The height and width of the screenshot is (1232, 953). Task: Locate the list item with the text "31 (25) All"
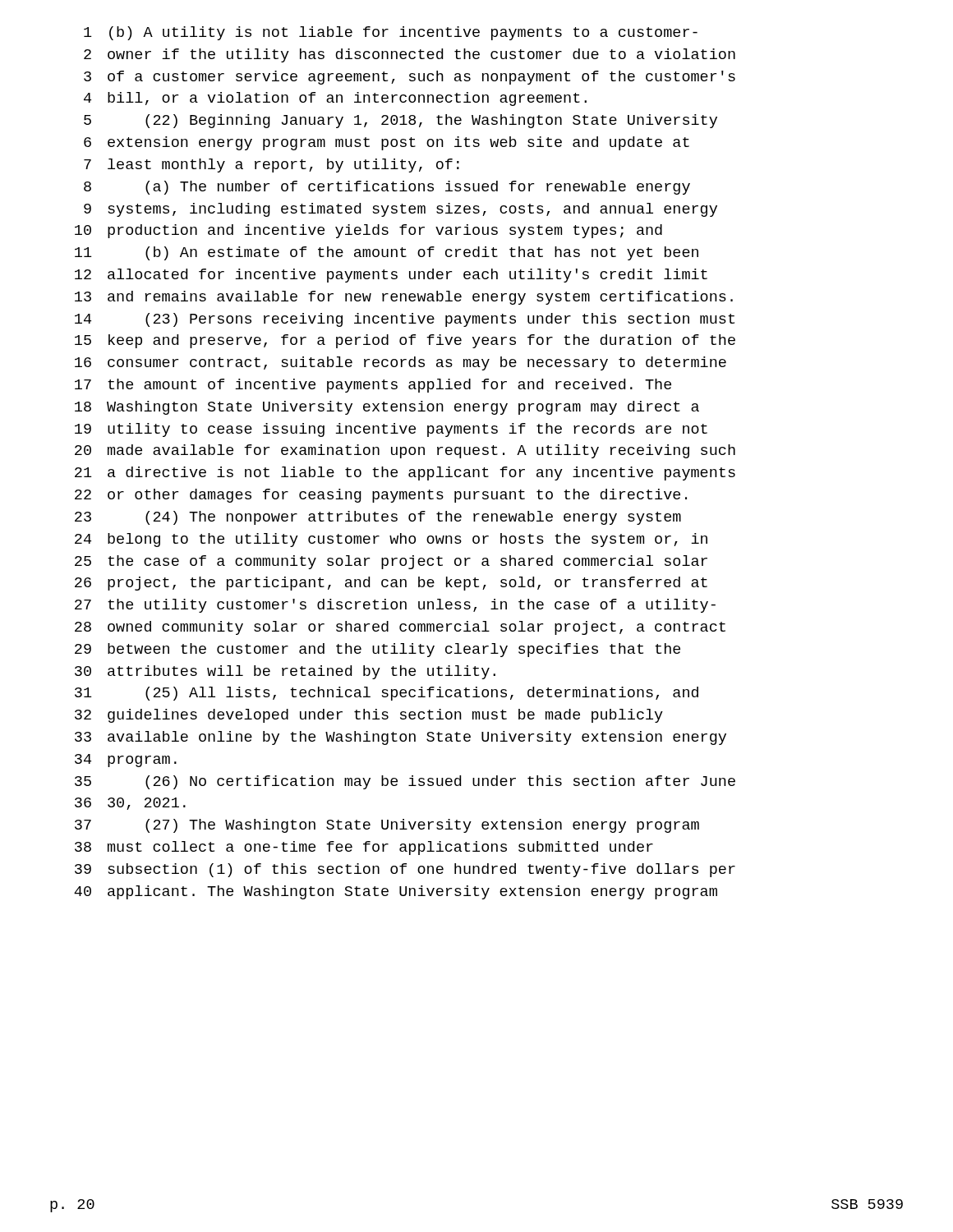(476, 695)
